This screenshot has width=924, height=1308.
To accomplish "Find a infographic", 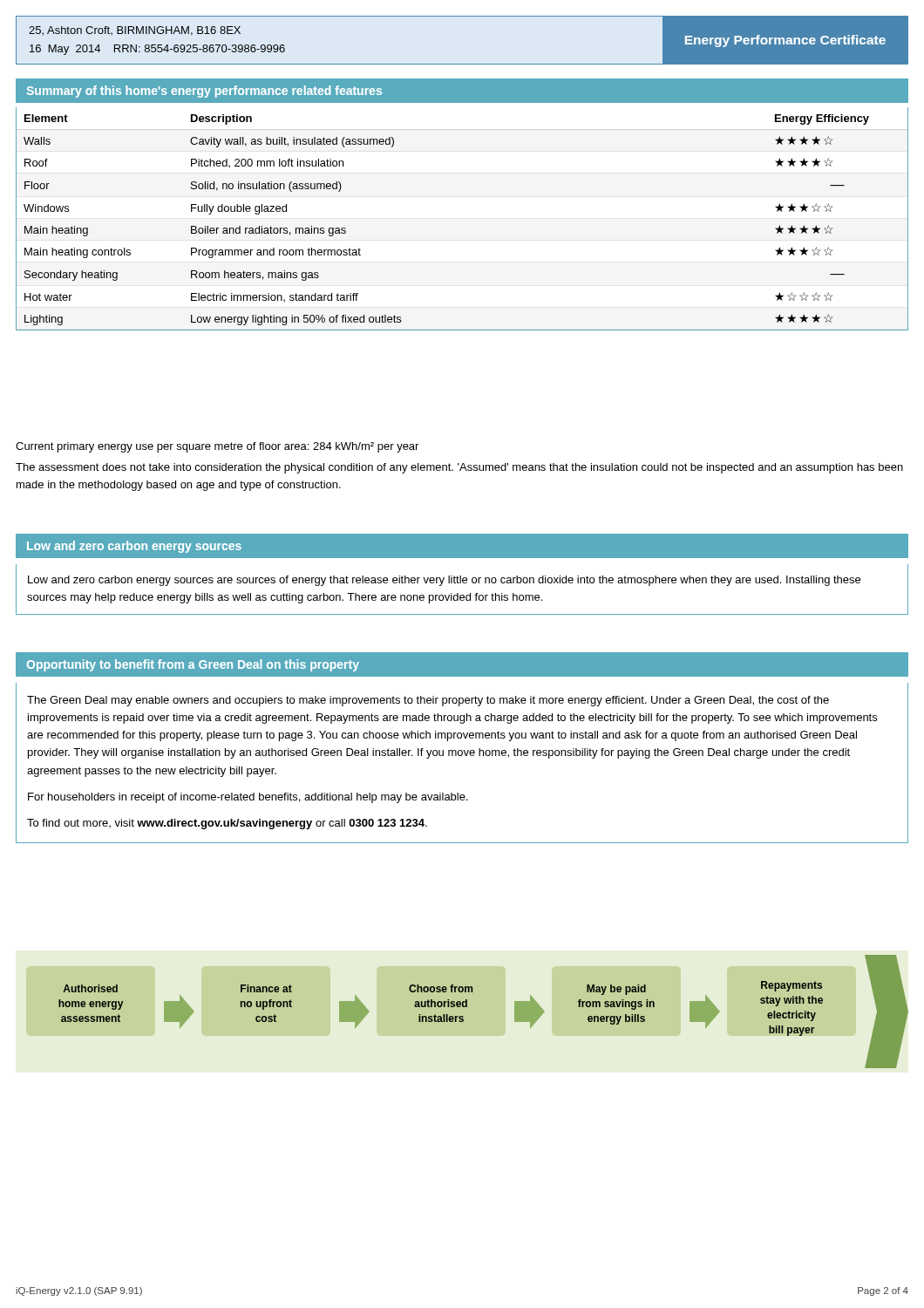I will (462, 1012).
